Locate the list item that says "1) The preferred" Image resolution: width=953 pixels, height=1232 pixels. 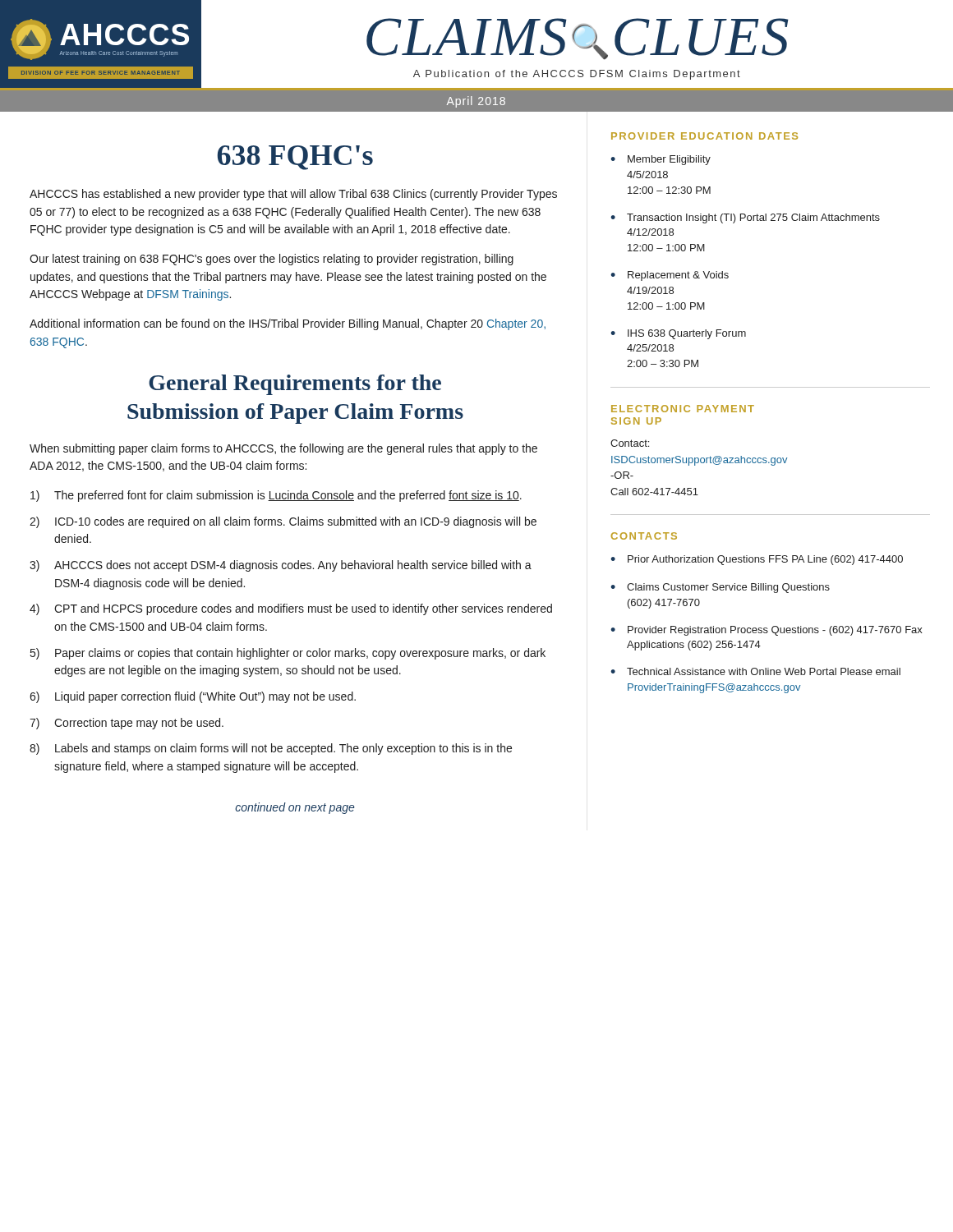pos(276,496)
